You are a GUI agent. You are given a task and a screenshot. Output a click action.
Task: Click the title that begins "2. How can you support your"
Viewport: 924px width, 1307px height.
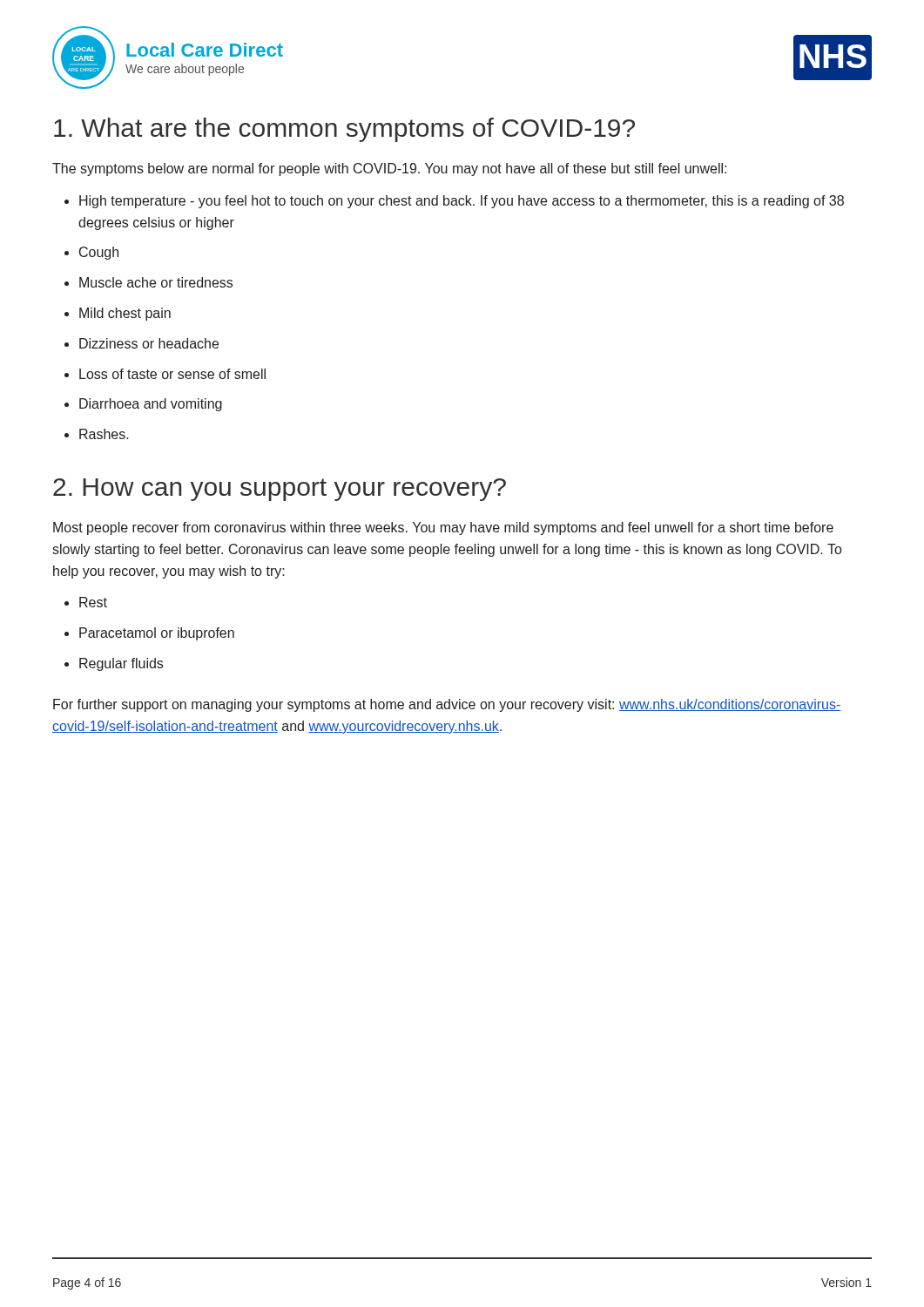click(x=462, y=487)
